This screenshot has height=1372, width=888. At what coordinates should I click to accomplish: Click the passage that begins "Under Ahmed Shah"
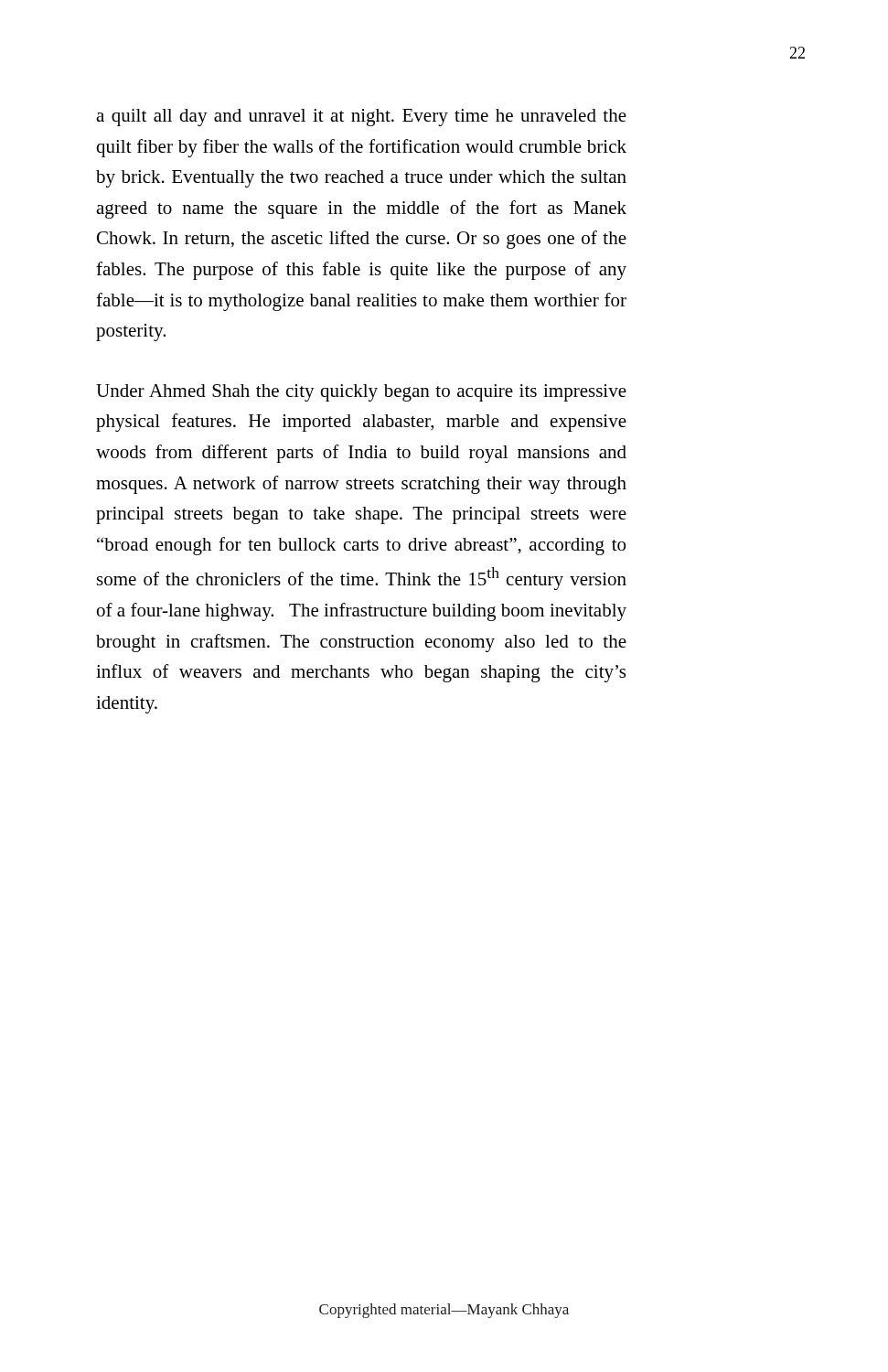point(361,546)
